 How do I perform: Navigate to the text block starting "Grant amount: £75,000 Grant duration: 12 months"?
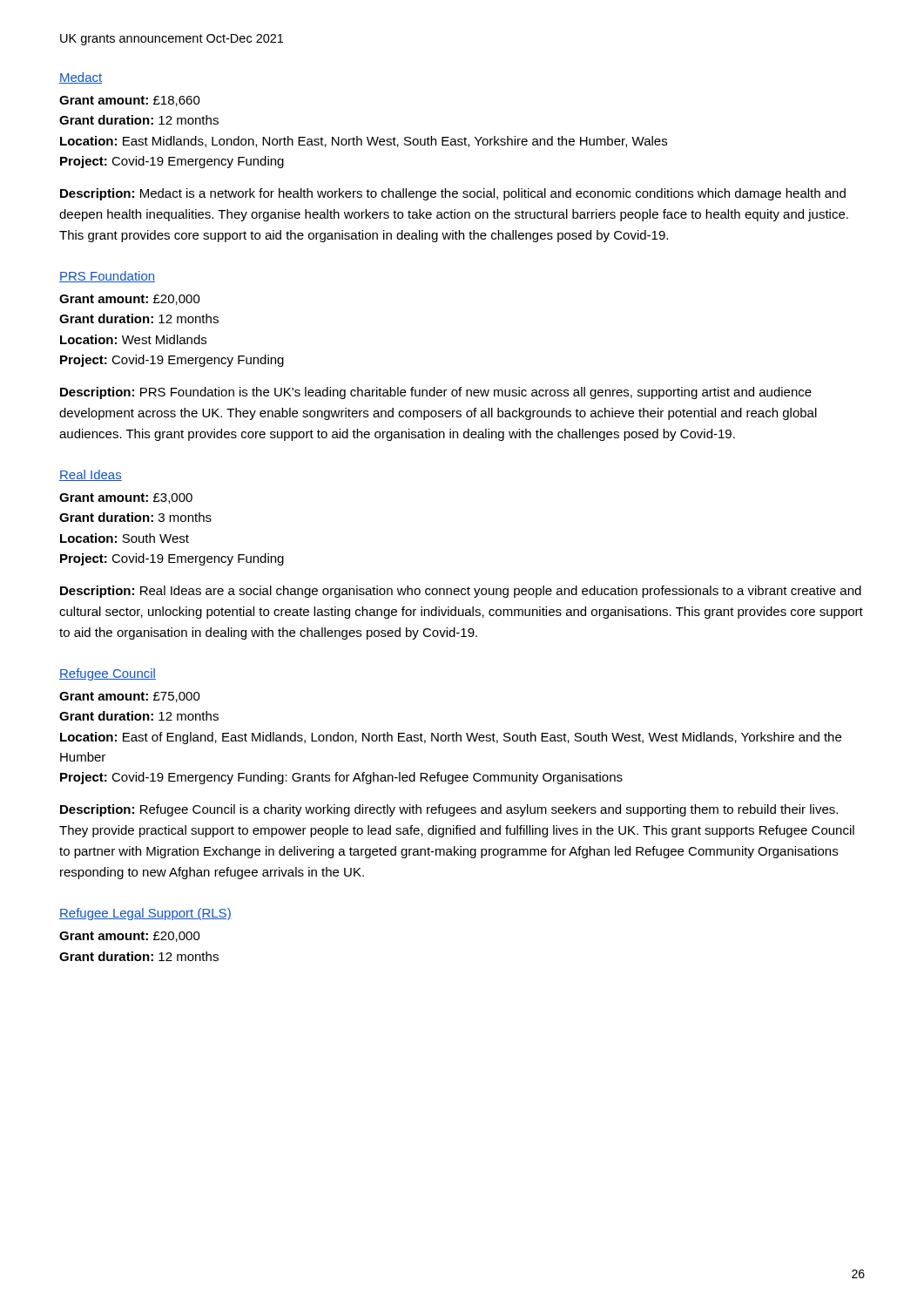pos(462,736)
